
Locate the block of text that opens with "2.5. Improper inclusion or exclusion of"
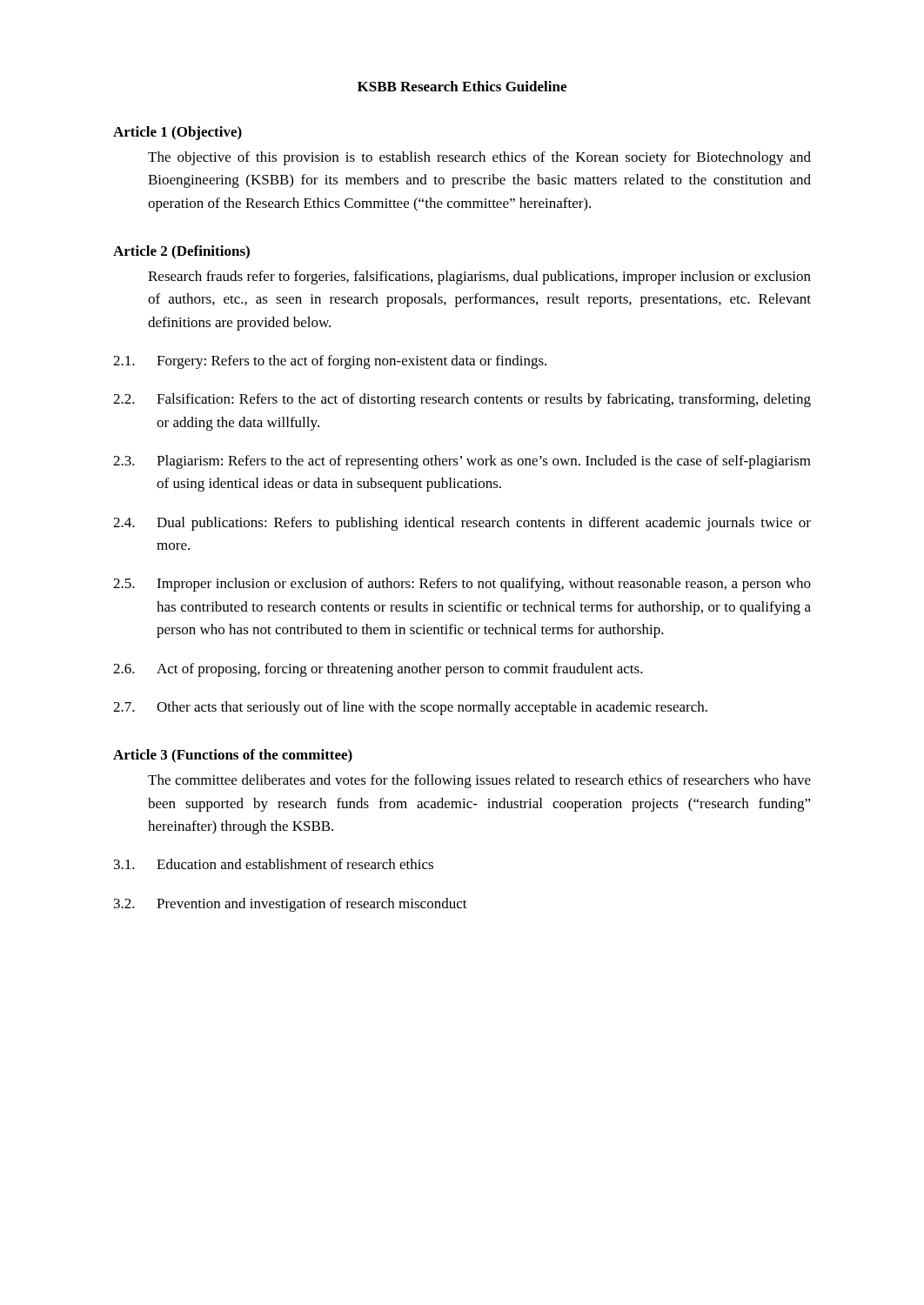pyautogui.click(x=462, y=607)
